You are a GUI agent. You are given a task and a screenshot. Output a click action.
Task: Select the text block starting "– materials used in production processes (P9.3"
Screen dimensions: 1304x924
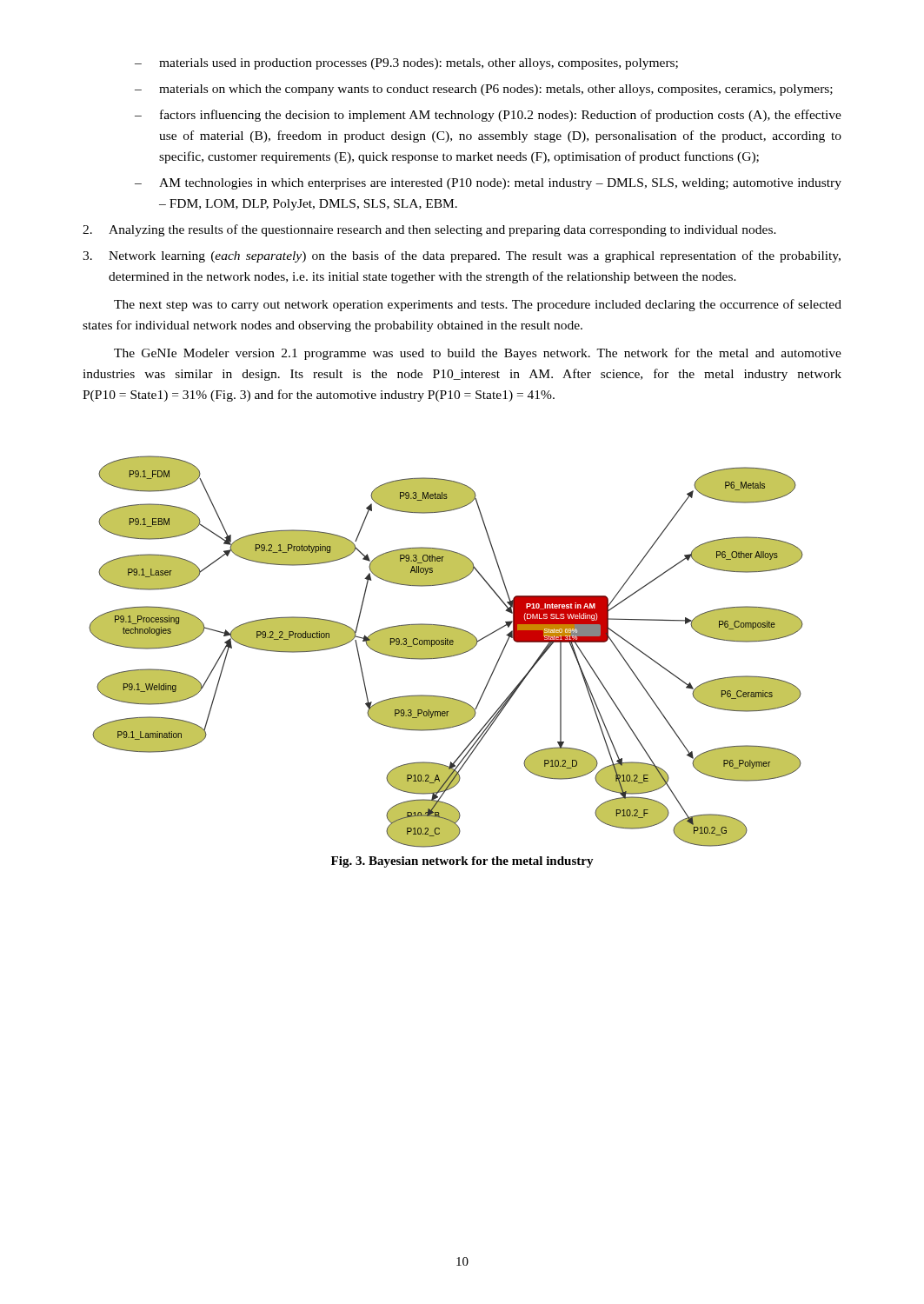coord(488,63)
